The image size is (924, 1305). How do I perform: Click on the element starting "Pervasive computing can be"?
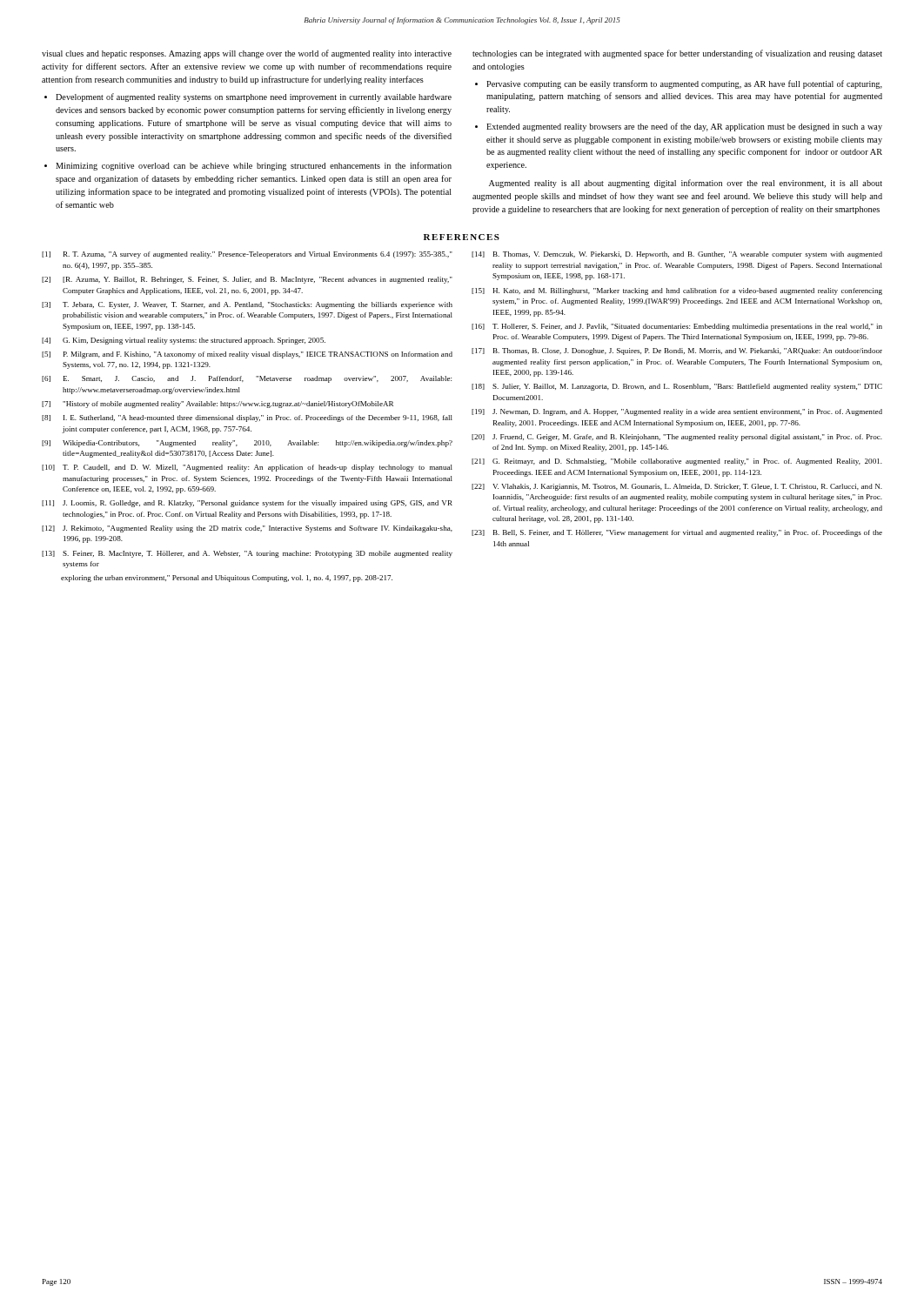coord(684,96)
